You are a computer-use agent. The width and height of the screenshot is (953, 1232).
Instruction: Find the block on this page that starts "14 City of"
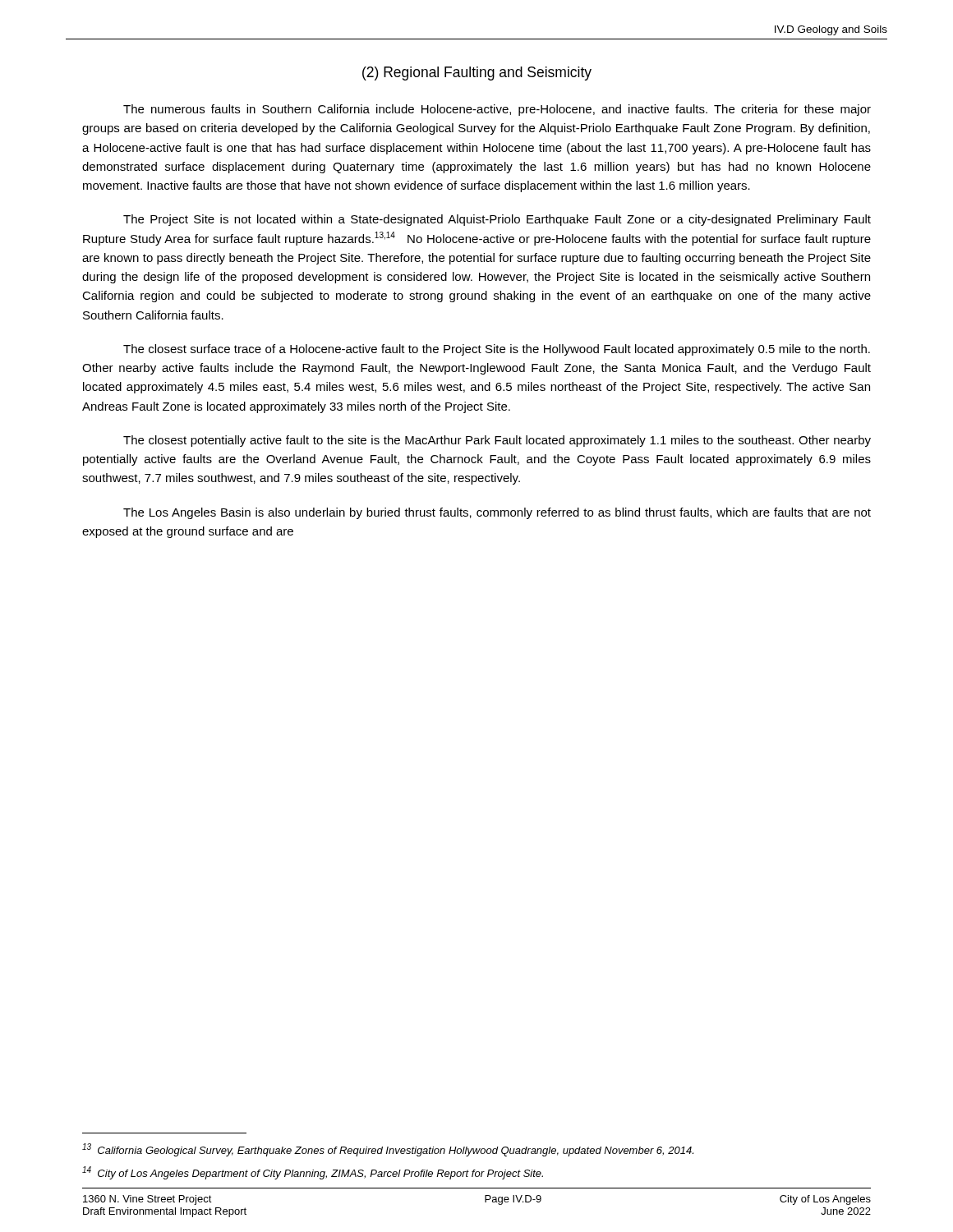(x=313, y=1173)
